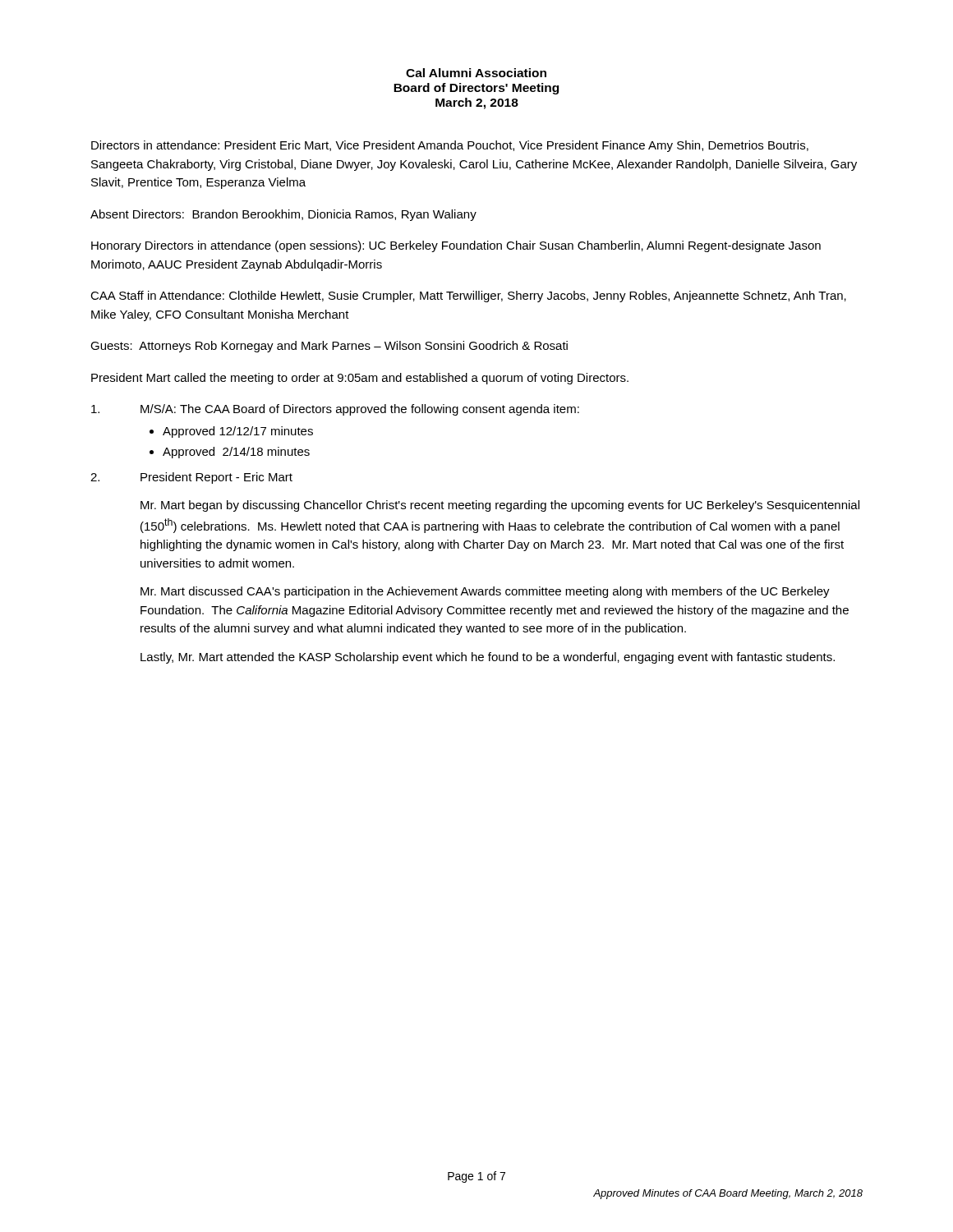Image resolution: width=953 pixels, height=1232 pixels.
Task: Find the text block that says "Guests: Attorneys Rob Kornegay and Mark Parnes –"
Action: point(329,345)
